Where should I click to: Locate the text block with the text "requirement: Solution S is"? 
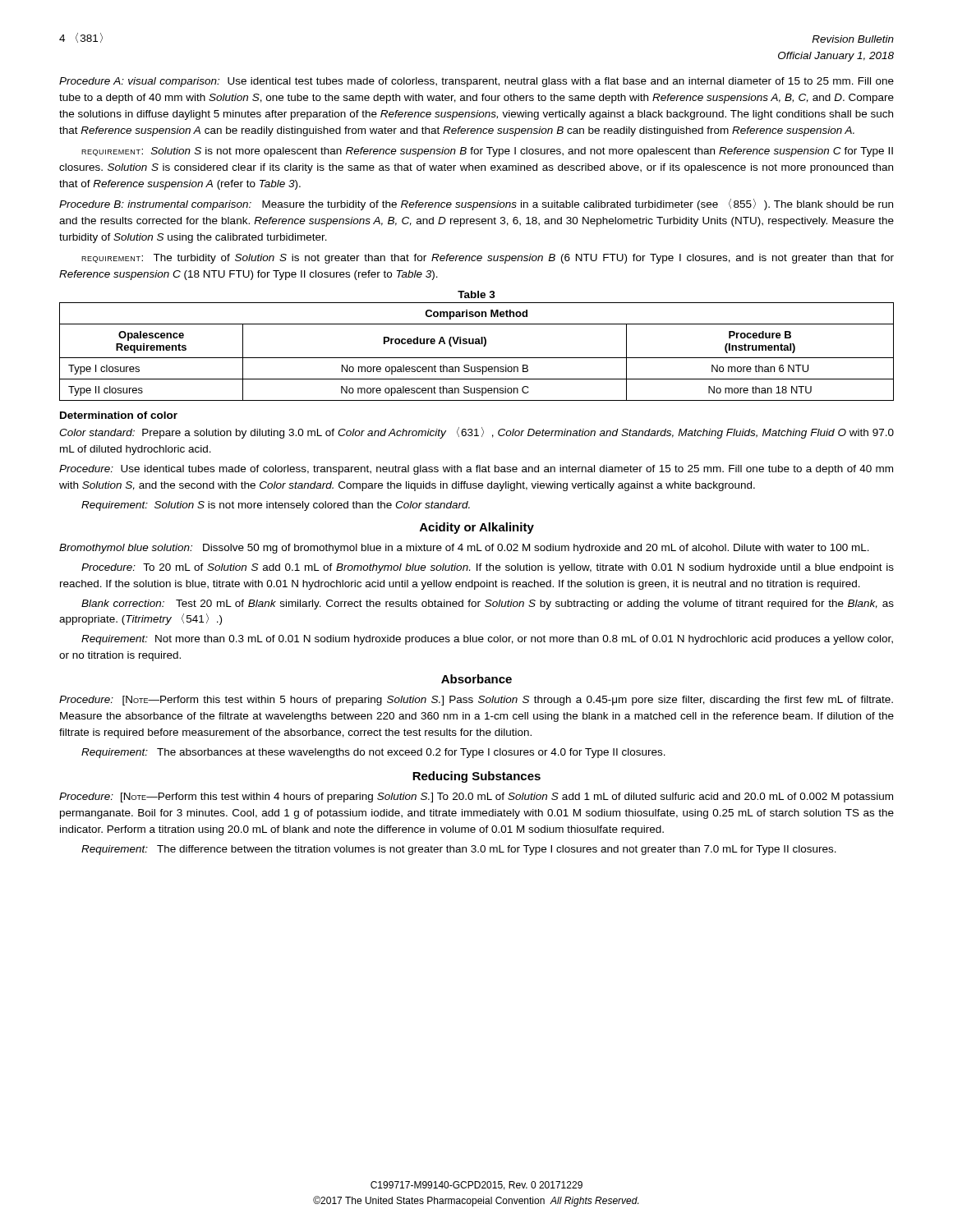476,167
